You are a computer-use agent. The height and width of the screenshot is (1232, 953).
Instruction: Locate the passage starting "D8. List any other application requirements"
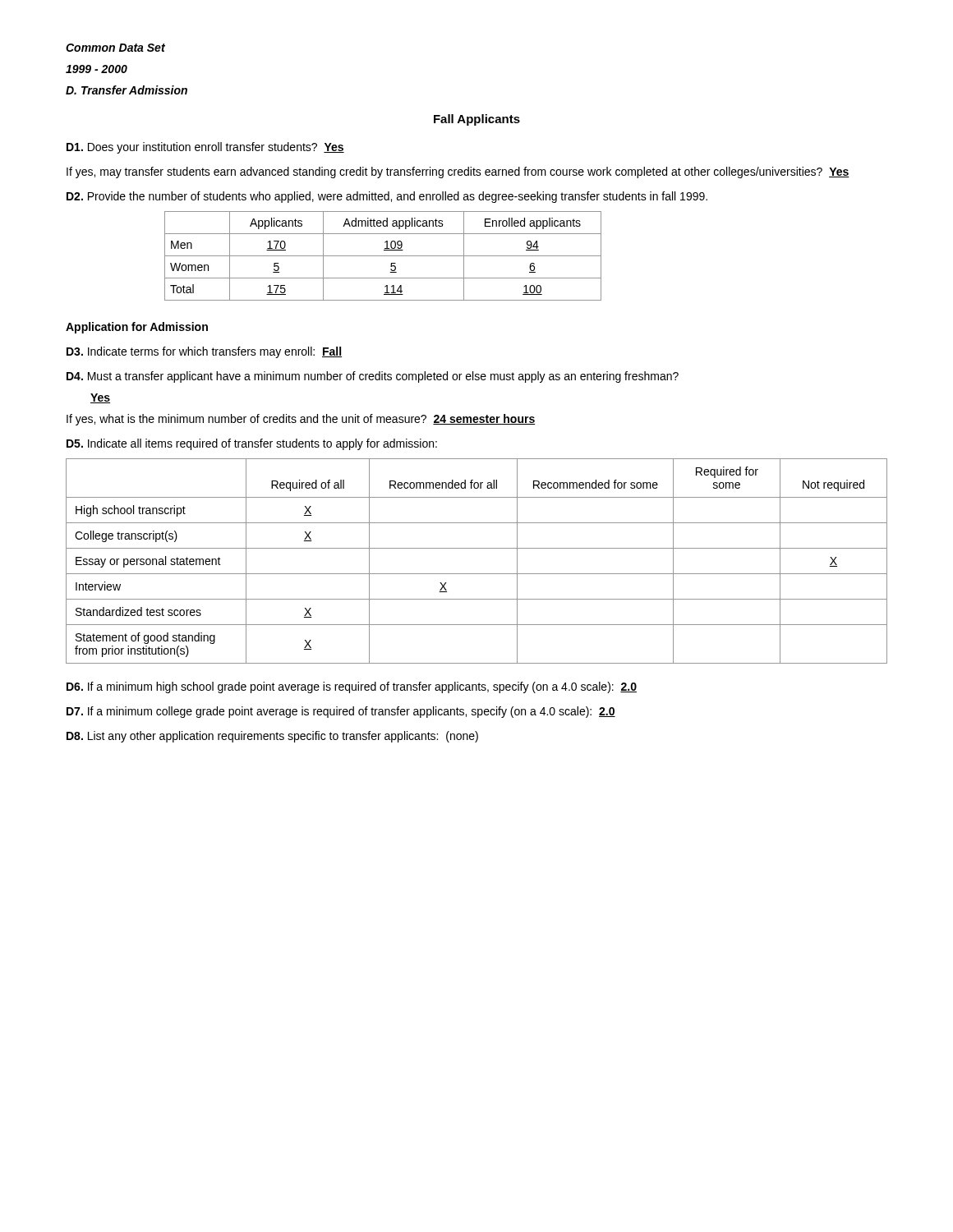pyautogui.click(x=272, y=736)
